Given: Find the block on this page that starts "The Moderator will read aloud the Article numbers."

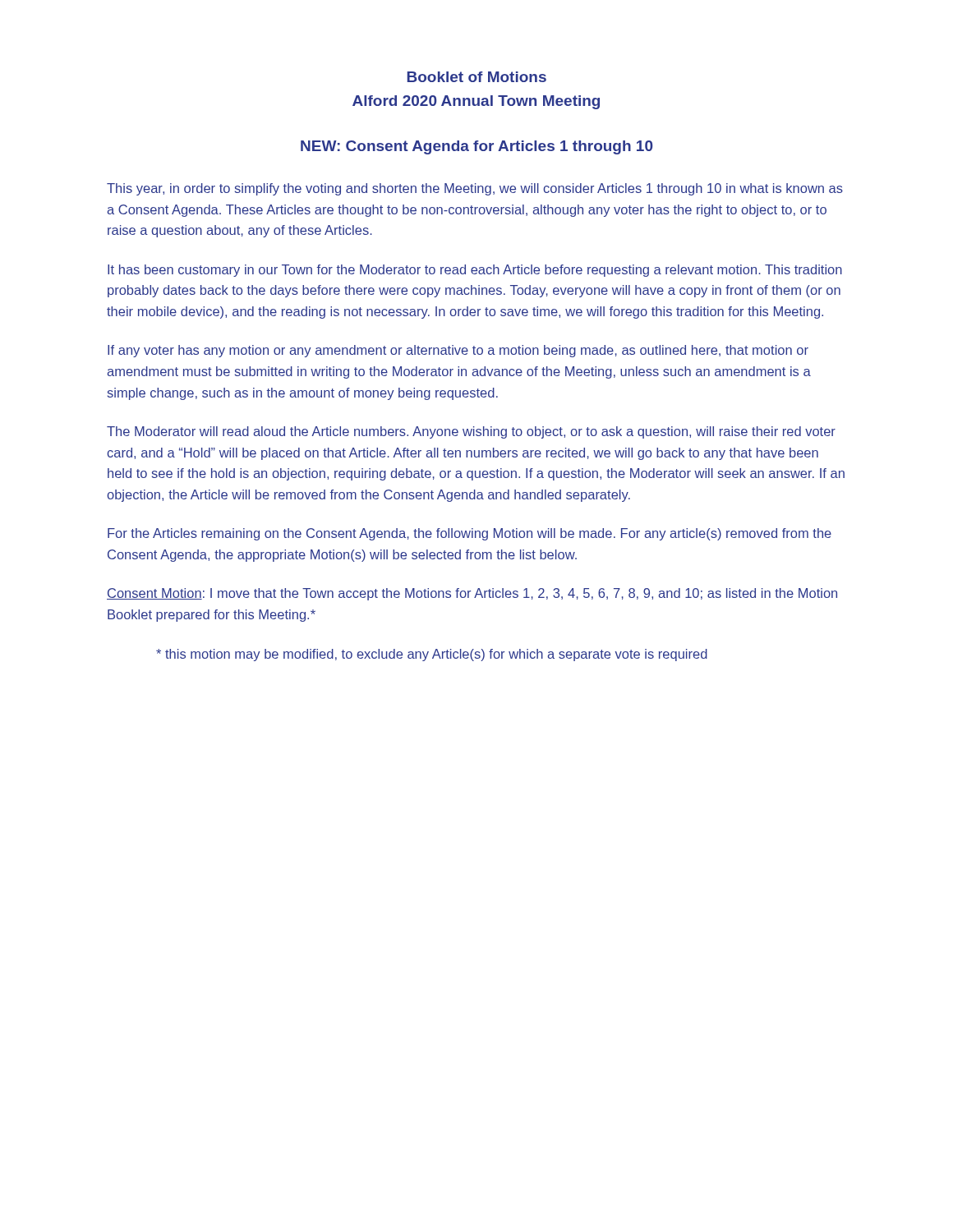Looking at the screenshot, I should click(x=476, y=463).
